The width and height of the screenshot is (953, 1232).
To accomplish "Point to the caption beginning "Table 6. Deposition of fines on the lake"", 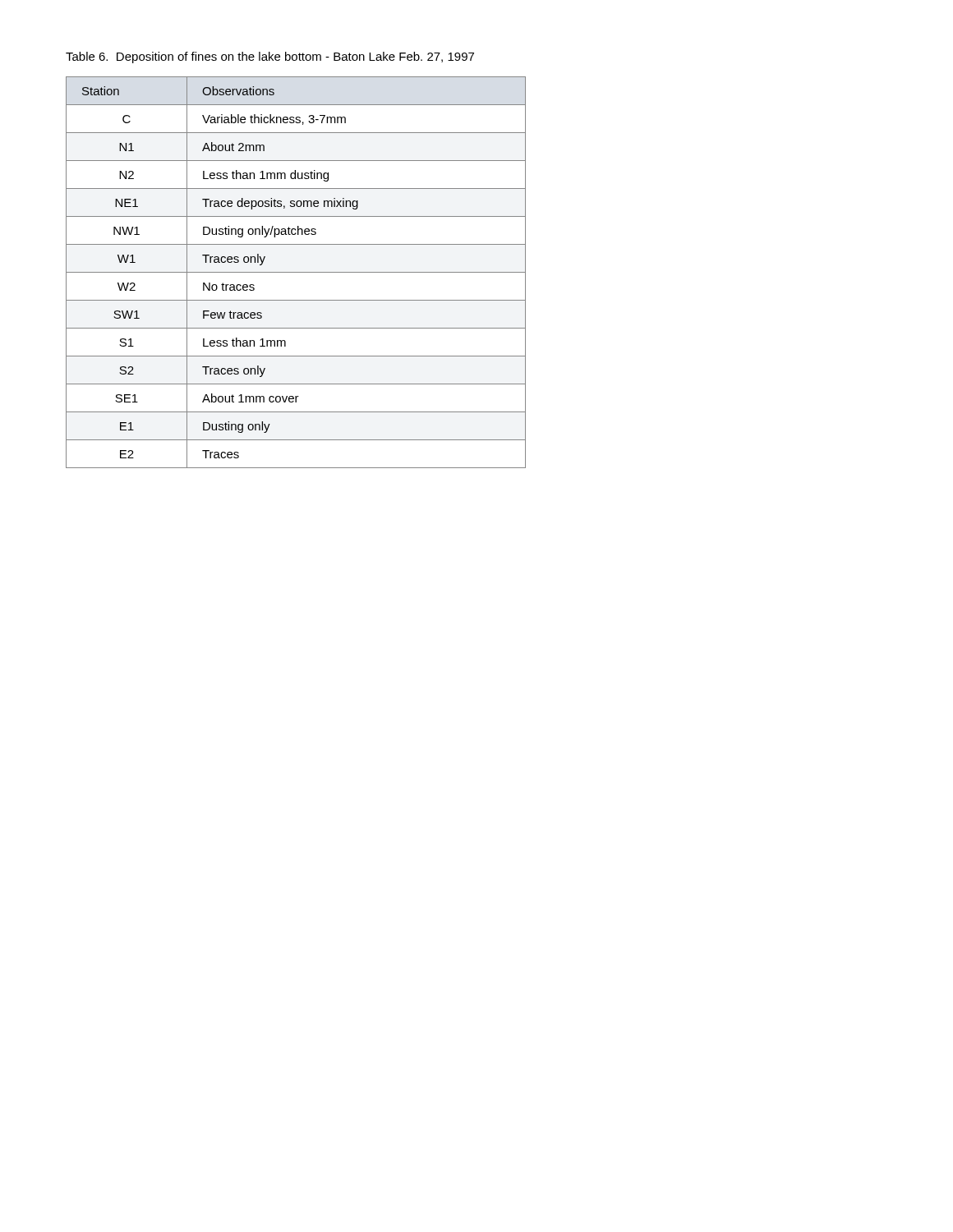I will pos(270,56).
